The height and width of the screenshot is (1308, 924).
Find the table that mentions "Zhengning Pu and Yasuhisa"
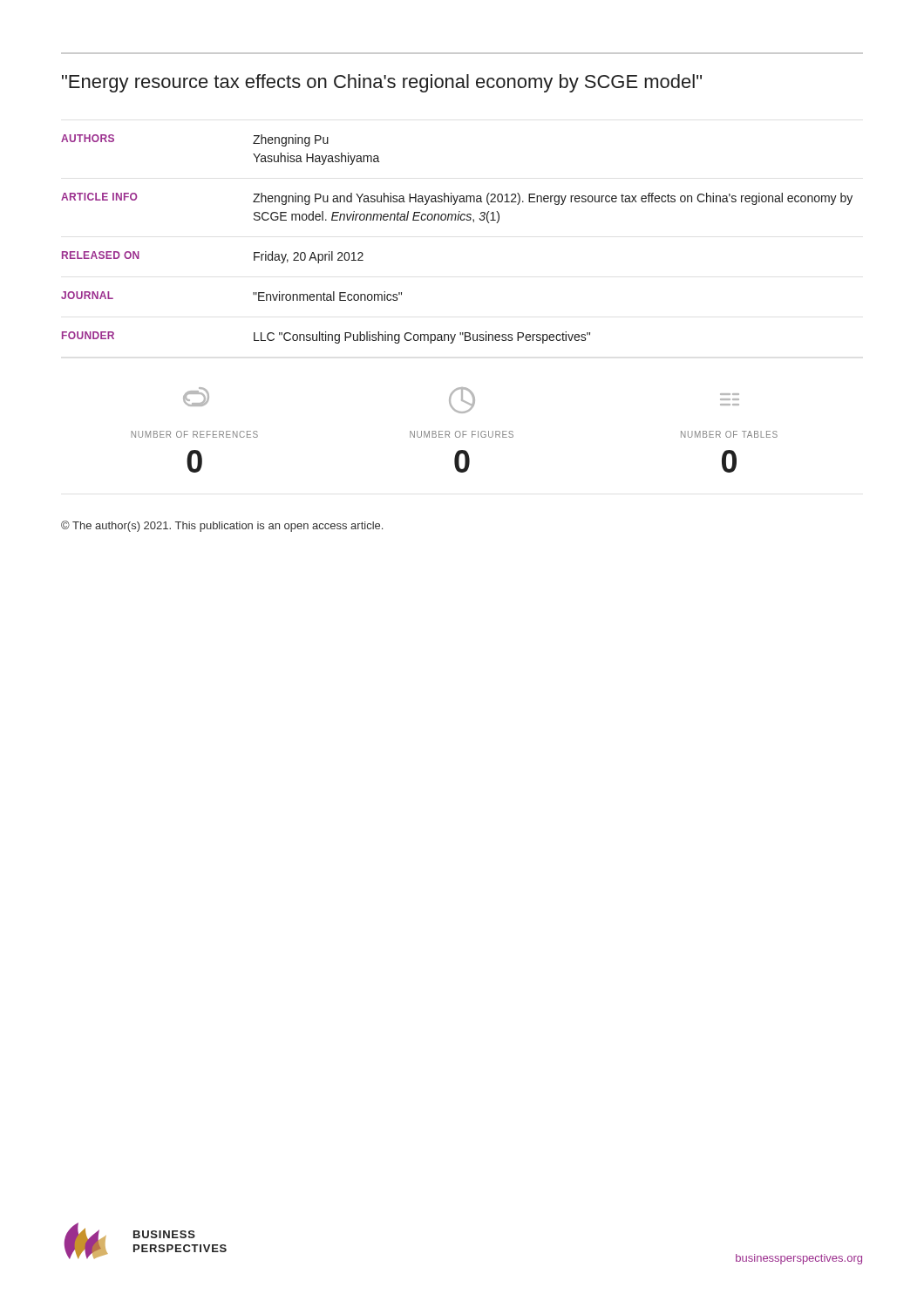pyautogui.click(x=462, y=238)
